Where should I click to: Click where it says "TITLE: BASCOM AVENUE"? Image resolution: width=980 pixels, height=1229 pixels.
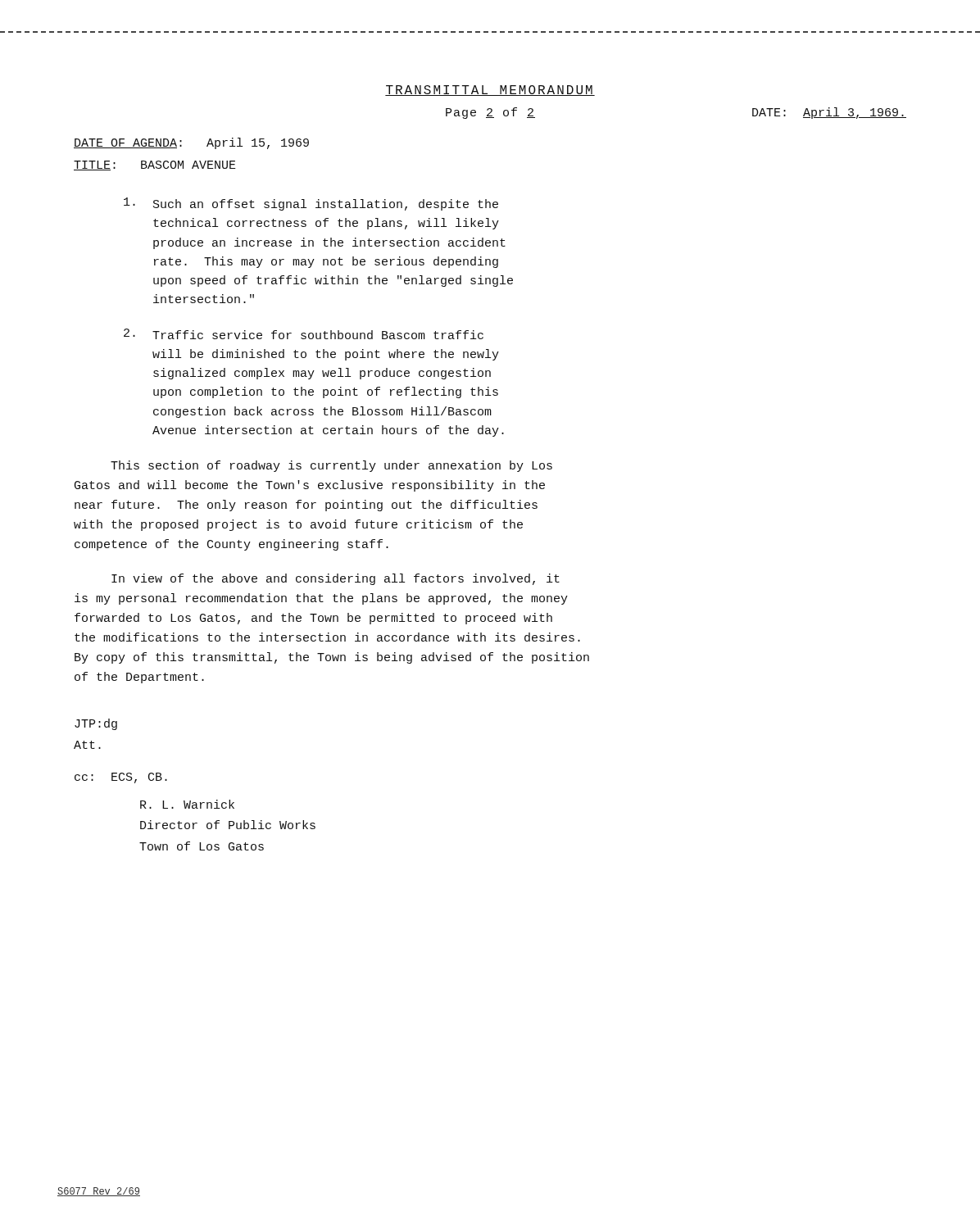(155, 166)
